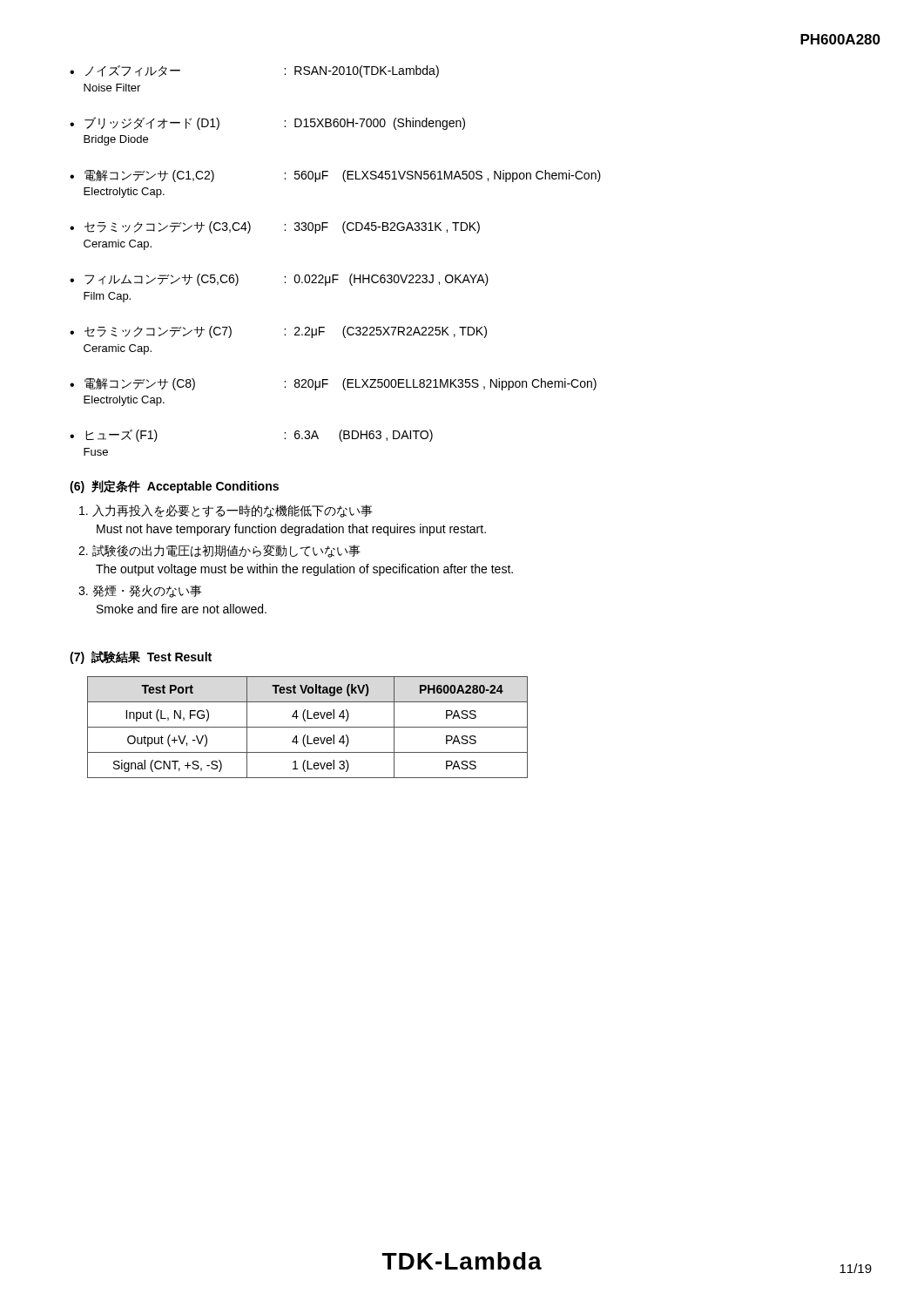Find the text starting "2.試験後の出力電圧は初期値から変動していない事 The output voltage"

point(475,561)
